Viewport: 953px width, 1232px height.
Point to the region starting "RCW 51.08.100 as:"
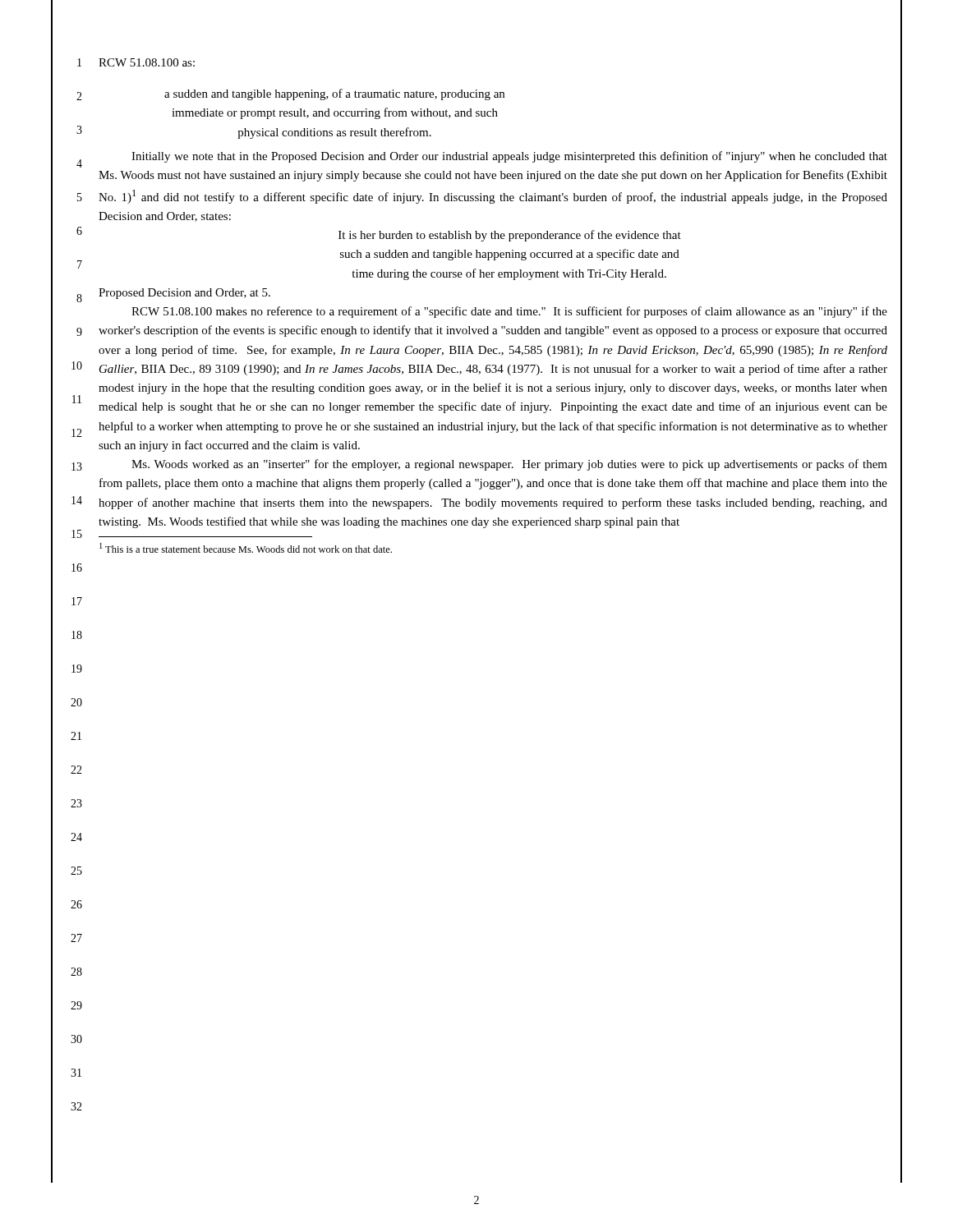[147, 62]
